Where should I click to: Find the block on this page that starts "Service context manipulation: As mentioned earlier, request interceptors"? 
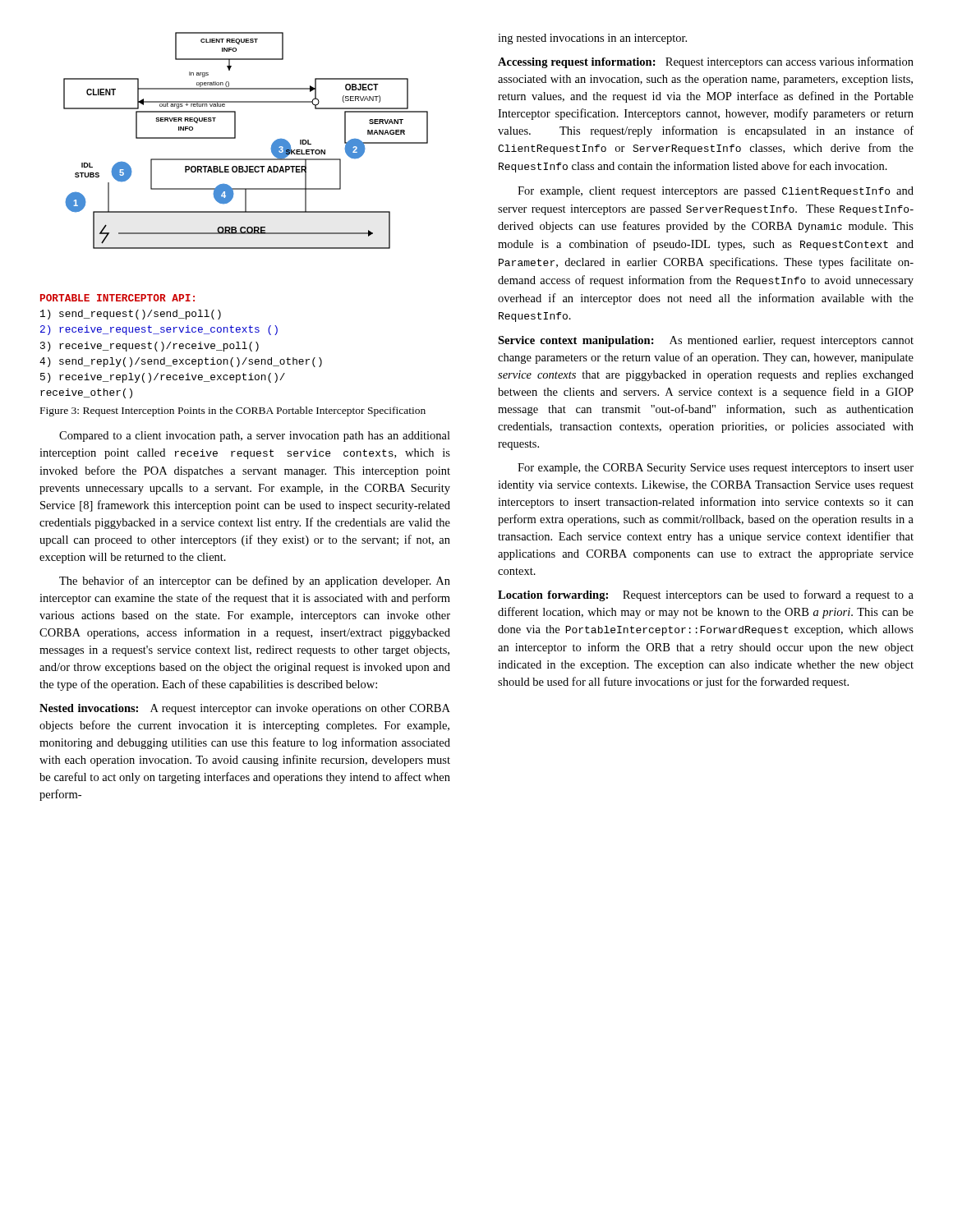point(706,392)
